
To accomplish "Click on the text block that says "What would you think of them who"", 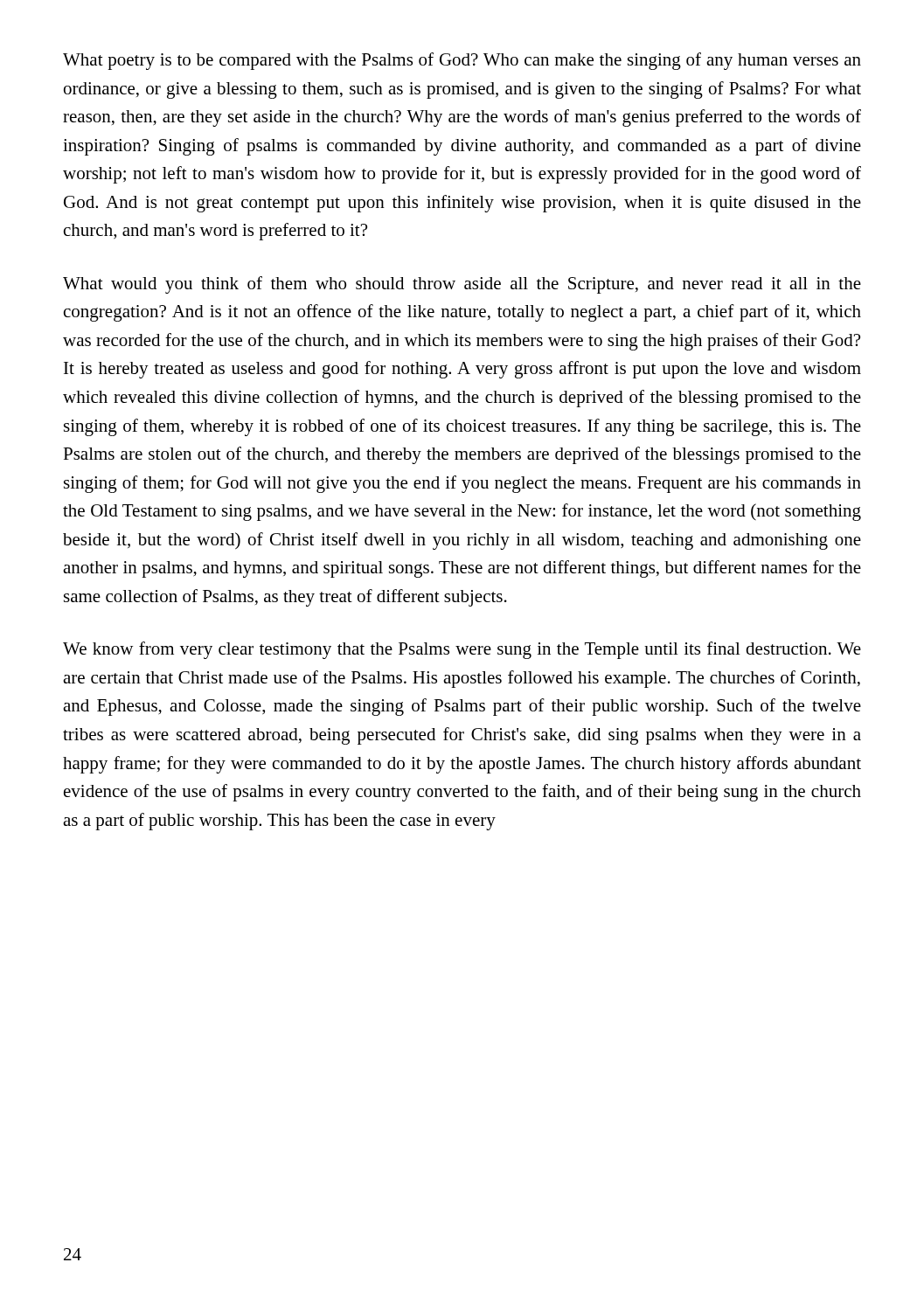I will tap(462, 440).
